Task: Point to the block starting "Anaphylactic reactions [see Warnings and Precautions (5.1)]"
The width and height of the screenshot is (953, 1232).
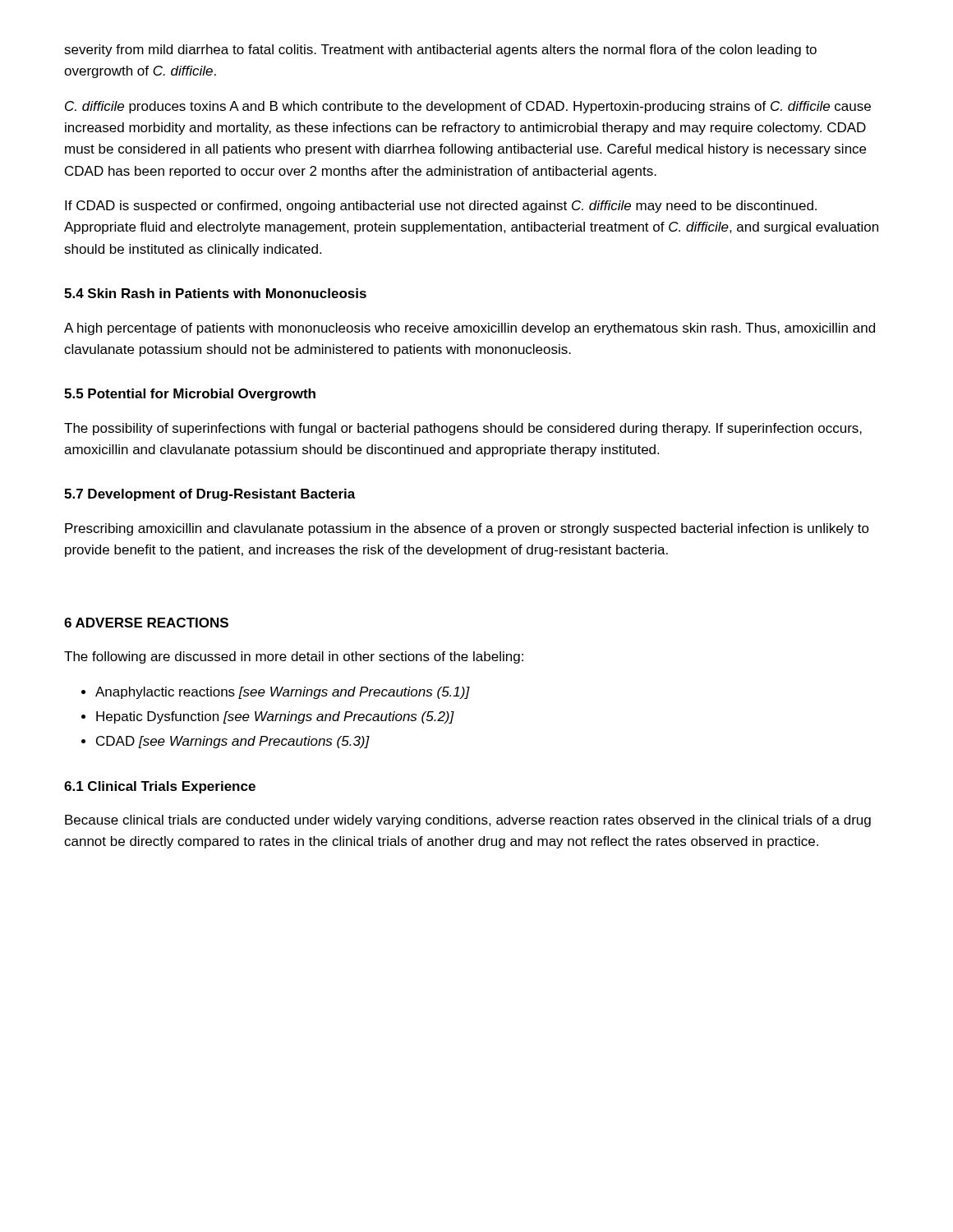Action: tap(282, 692)
